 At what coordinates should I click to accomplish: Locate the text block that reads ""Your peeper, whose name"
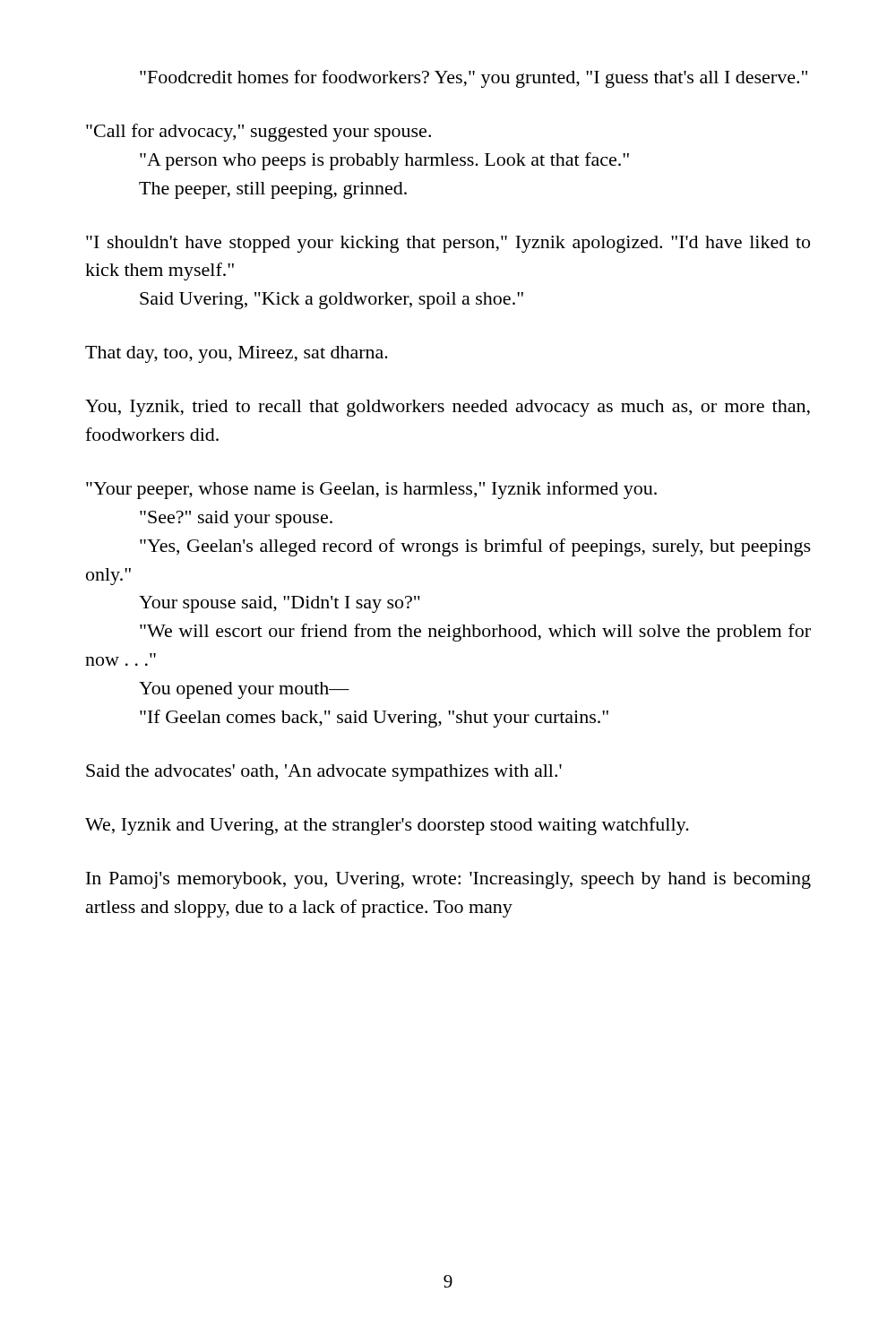pos(371,490)
